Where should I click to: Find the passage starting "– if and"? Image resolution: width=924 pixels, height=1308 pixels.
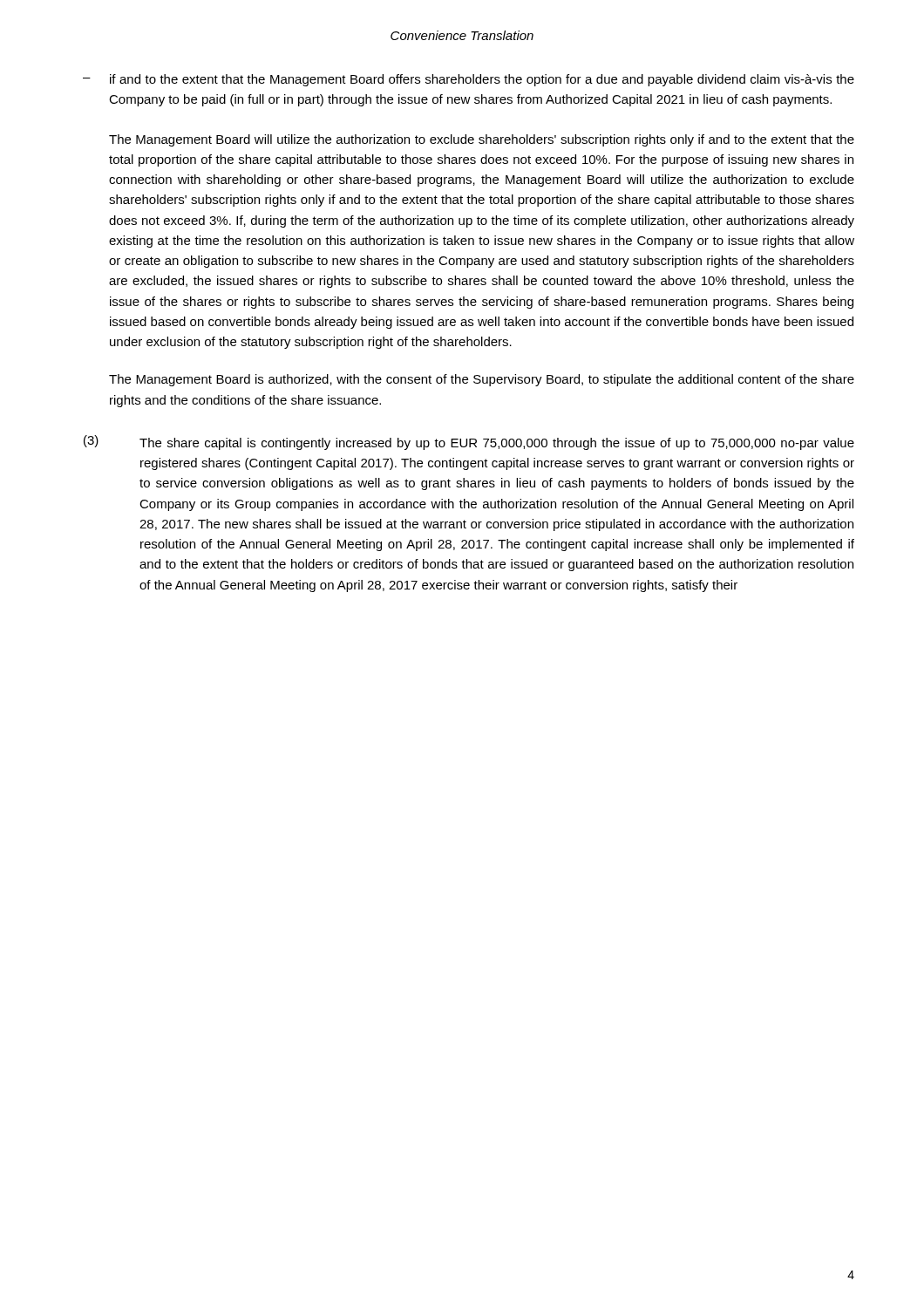click(x=469, y=89)
